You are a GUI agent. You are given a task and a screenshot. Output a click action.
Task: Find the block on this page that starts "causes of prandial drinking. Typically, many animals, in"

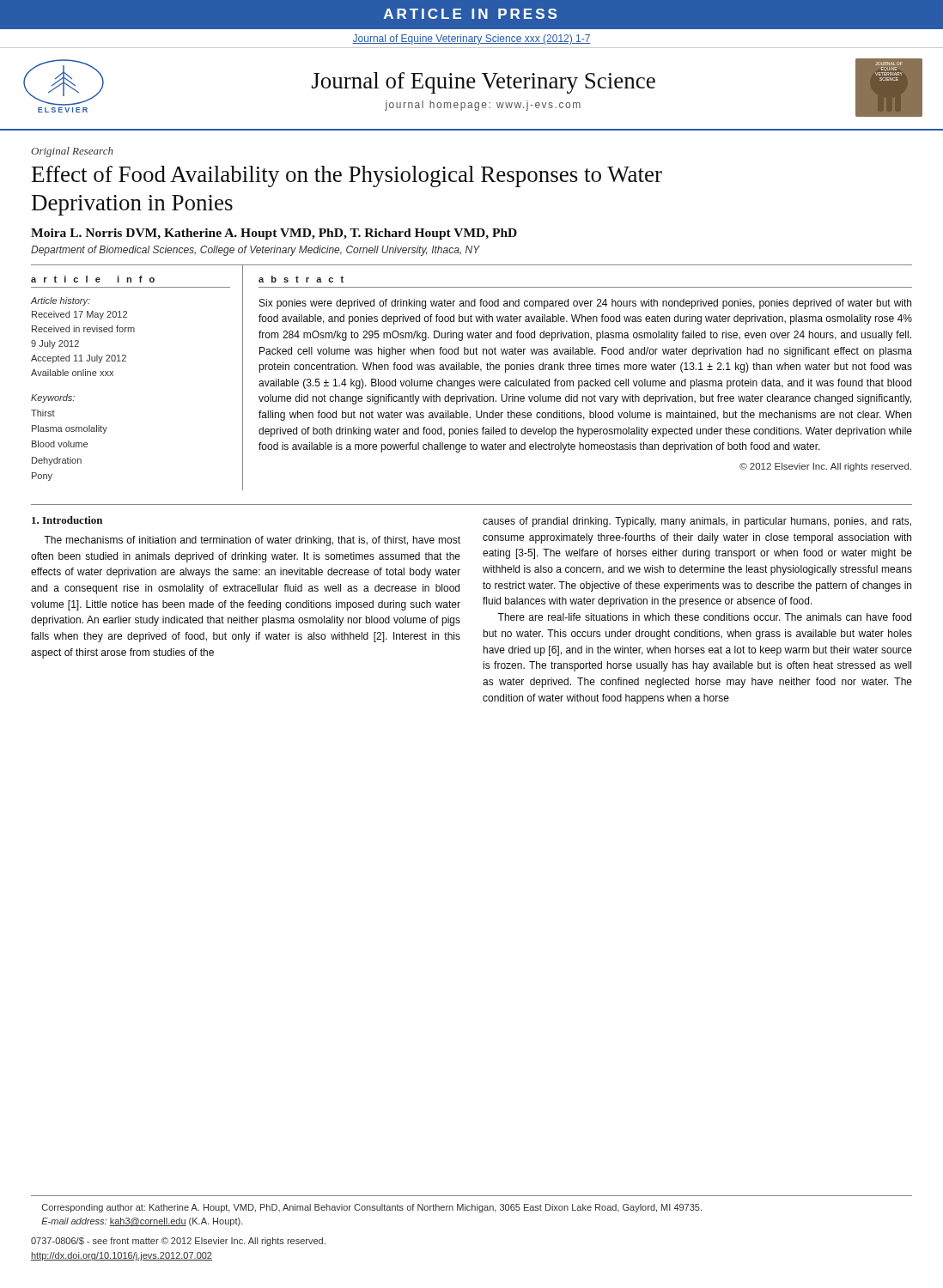pos(697,609)
